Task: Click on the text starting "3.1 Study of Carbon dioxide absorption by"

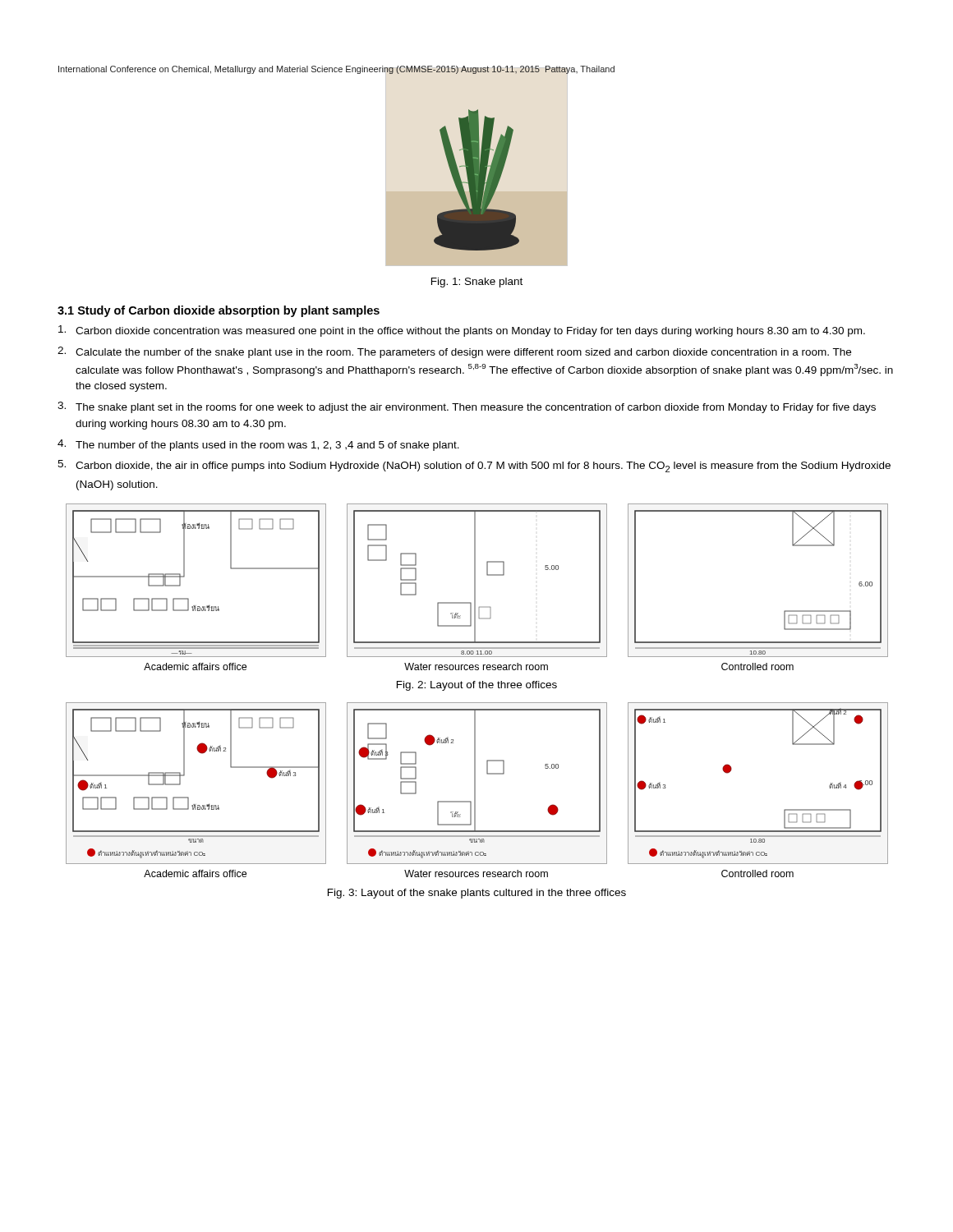Action: coord(219,310)
